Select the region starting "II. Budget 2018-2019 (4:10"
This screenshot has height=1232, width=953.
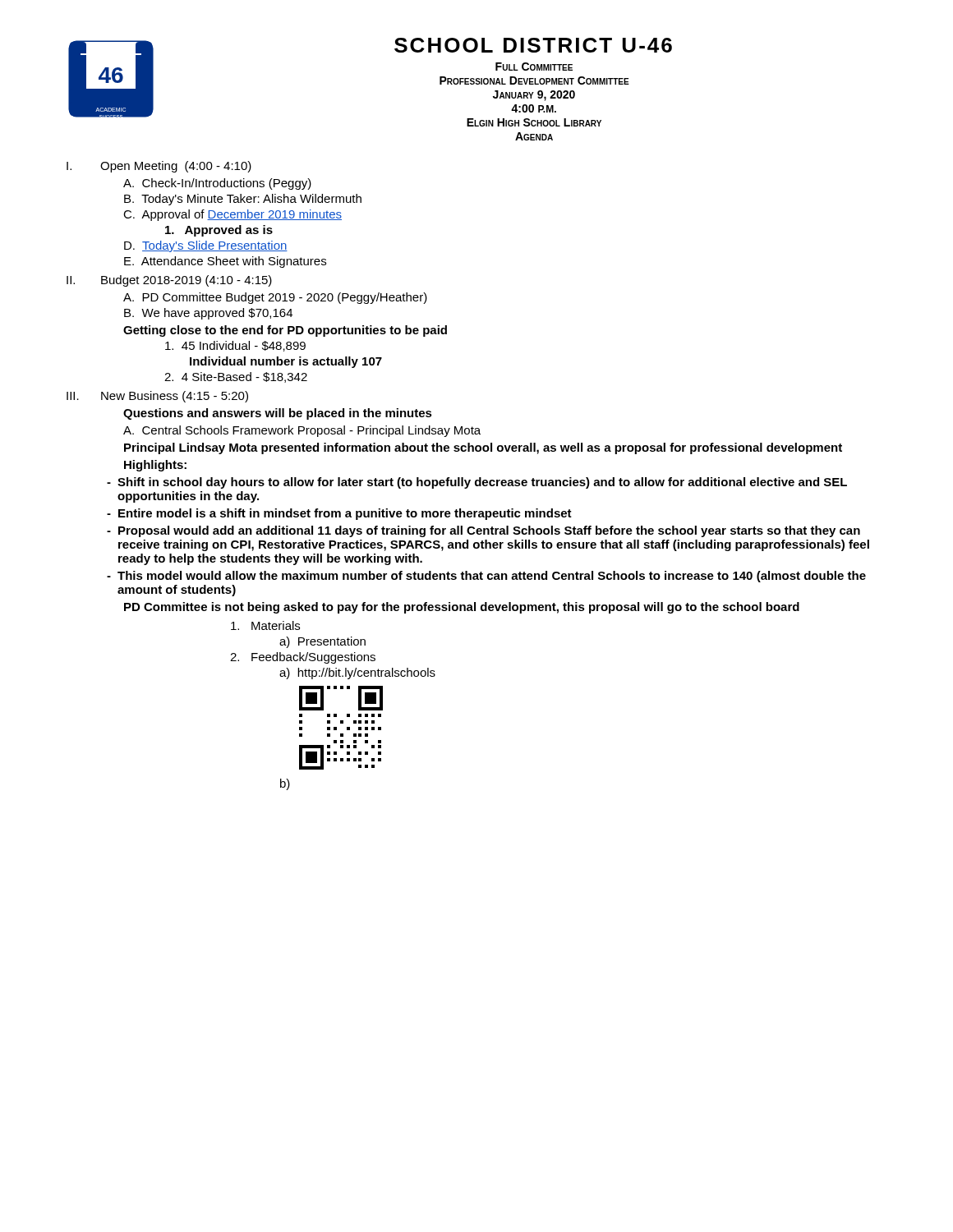(x=169, y=281)
